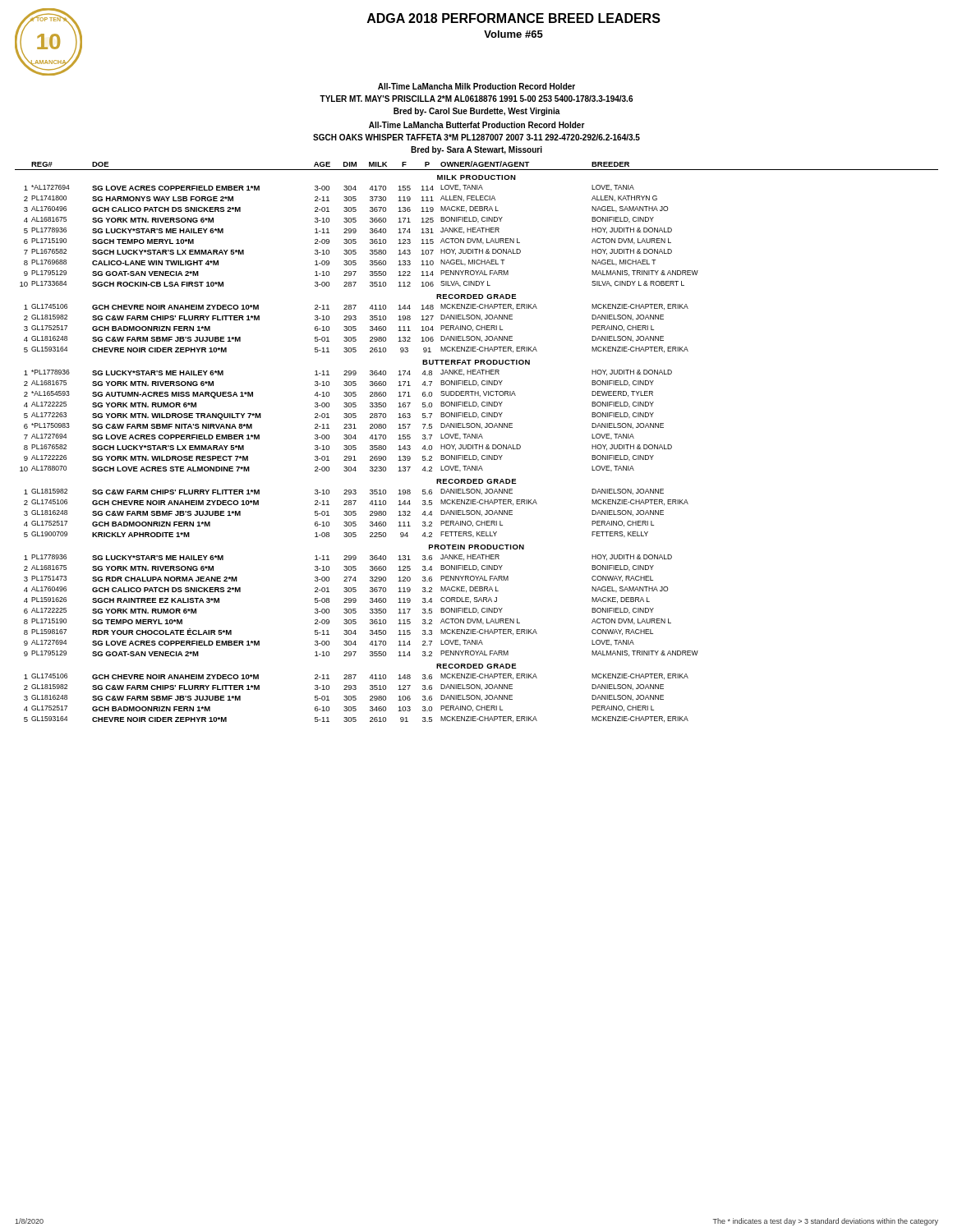Image resolution: width=953 pixels, height=1232 pixels.
Task: Find "Volume #65" on this page
Action: (513, 34)
